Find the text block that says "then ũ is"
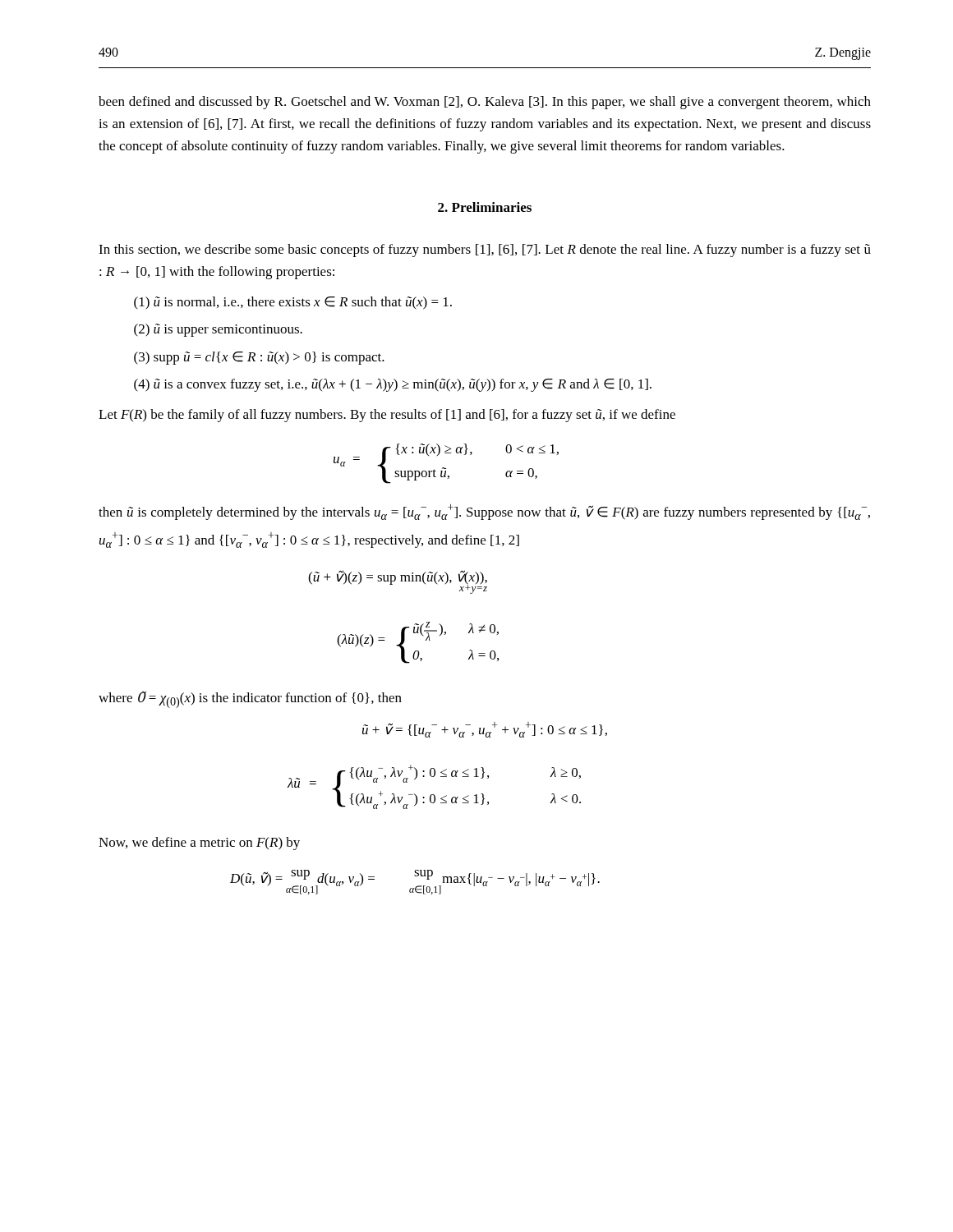 point(485,525)
